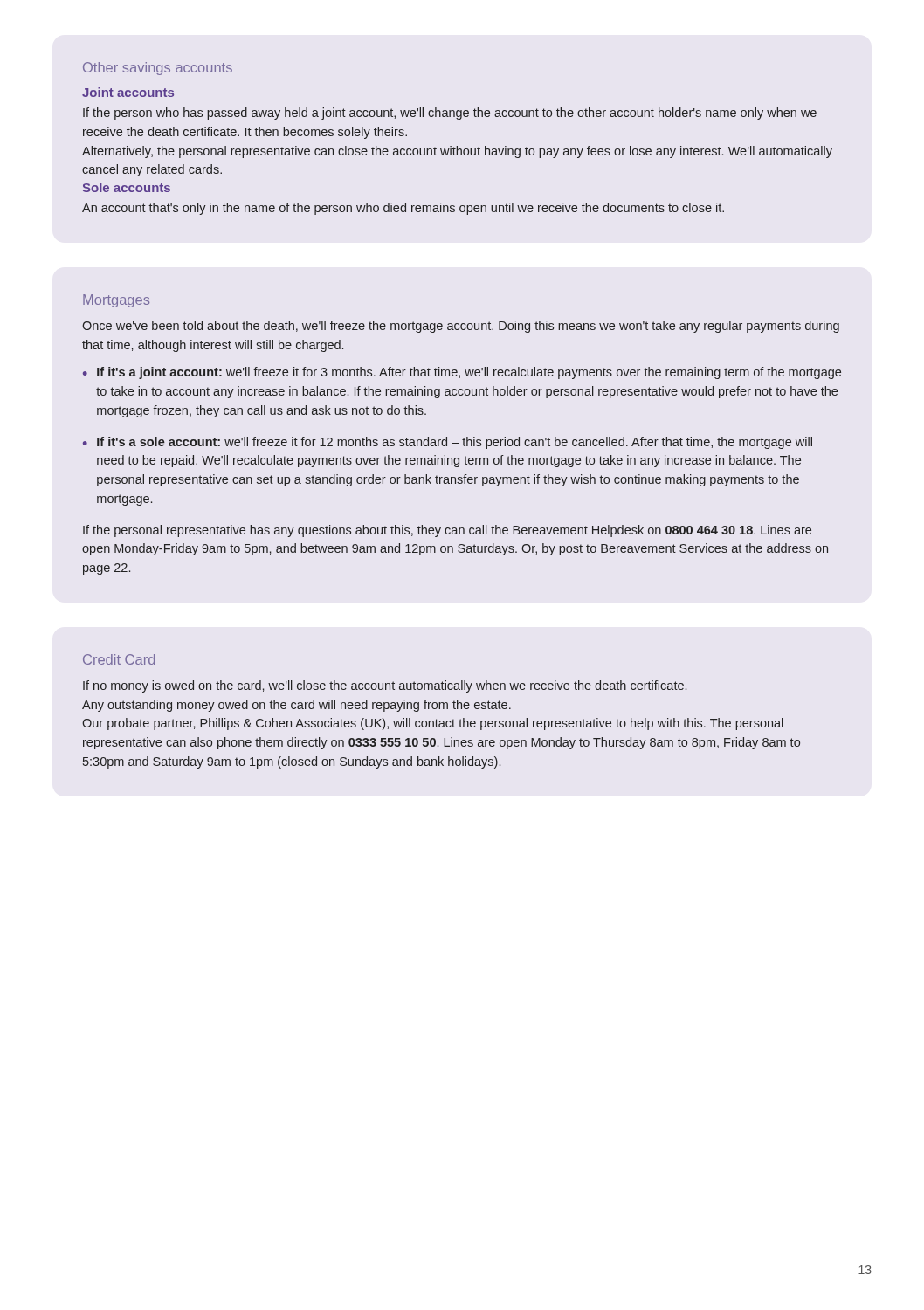Click where it says "Joint accounts"
This screenshot has height=1310, width=924.
[128, 92]
